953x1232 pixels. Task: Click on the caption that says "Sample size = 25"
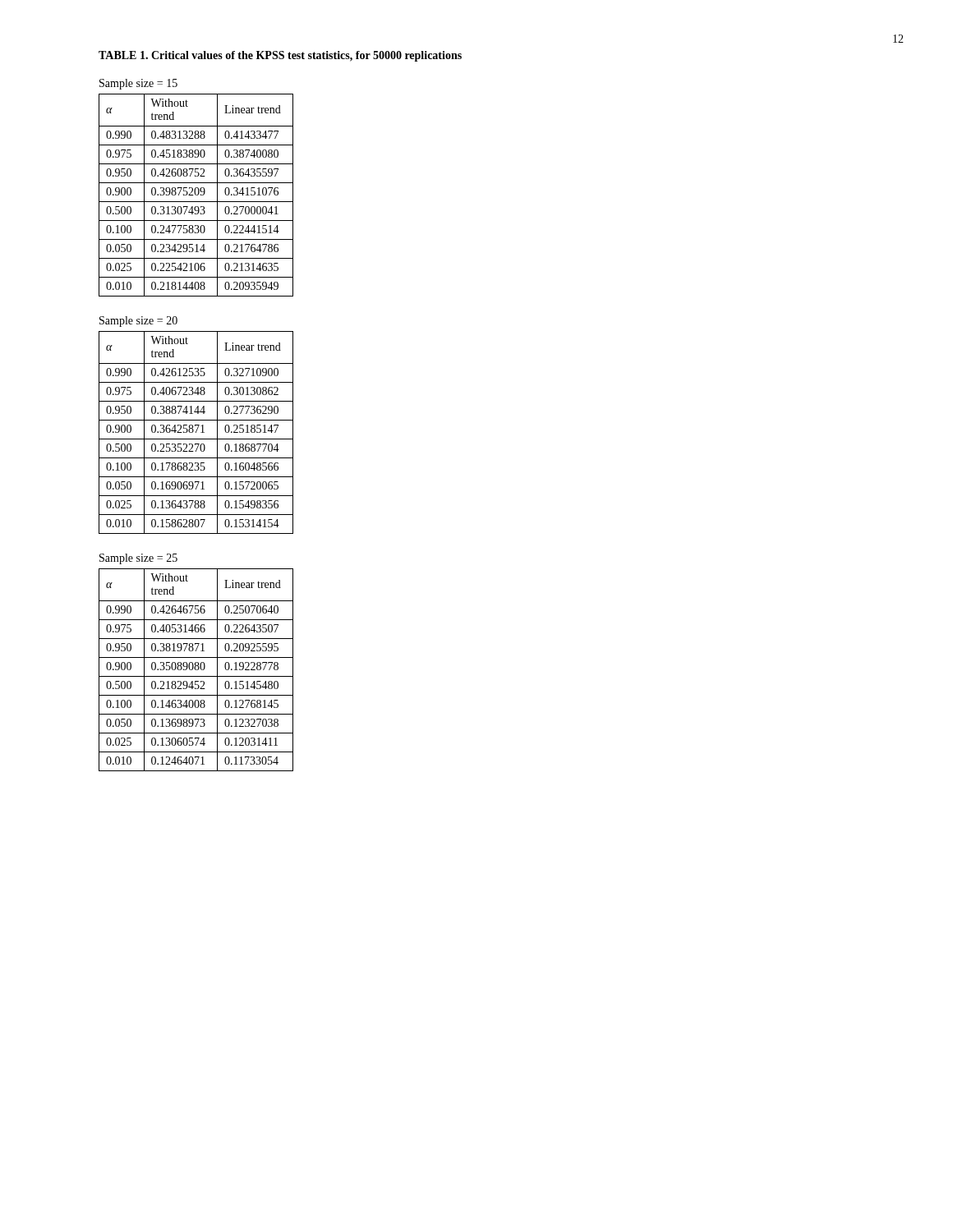click(138, 558)
